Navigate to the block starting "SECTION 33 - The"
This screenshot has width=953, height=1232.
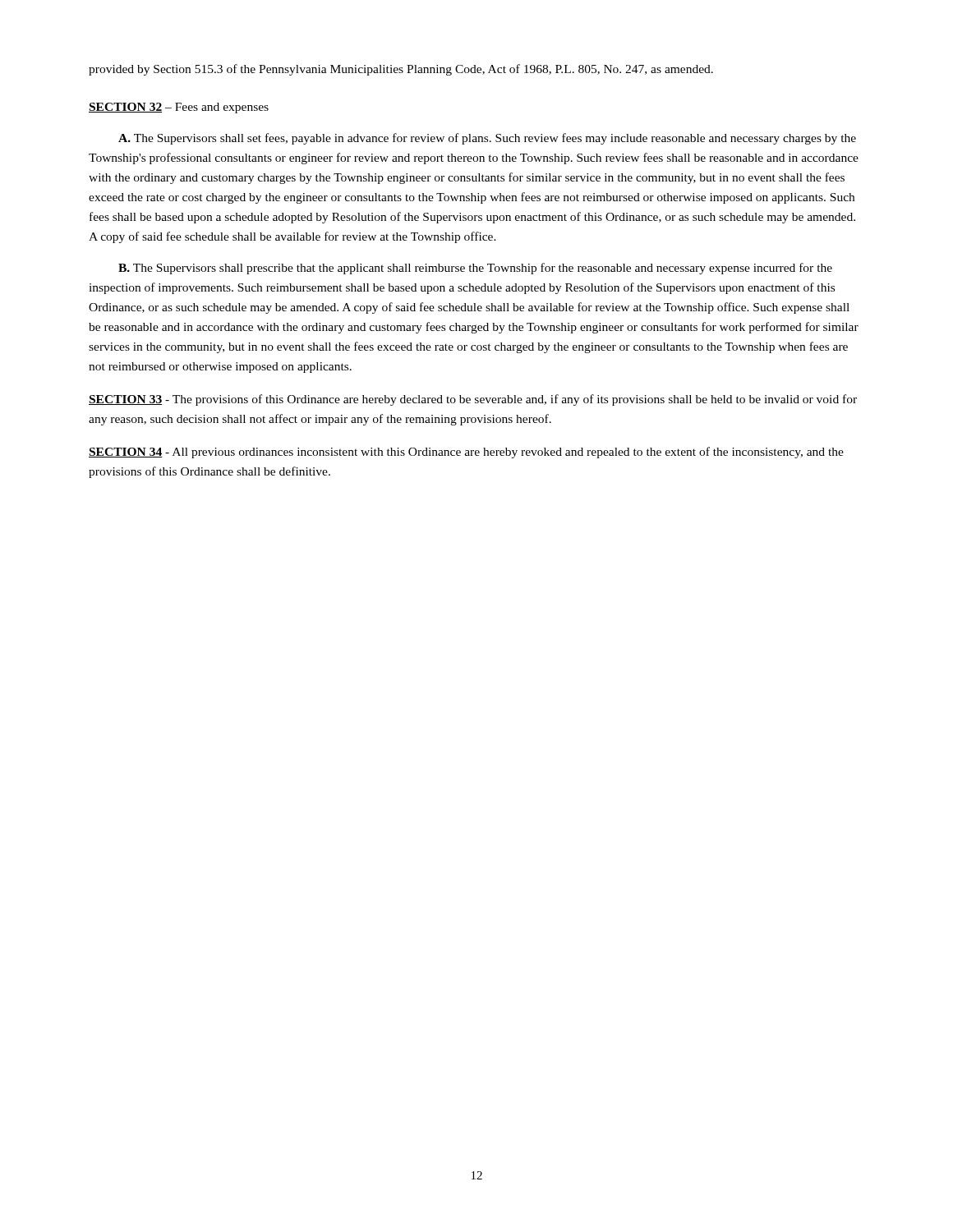[x=473, y=409]
